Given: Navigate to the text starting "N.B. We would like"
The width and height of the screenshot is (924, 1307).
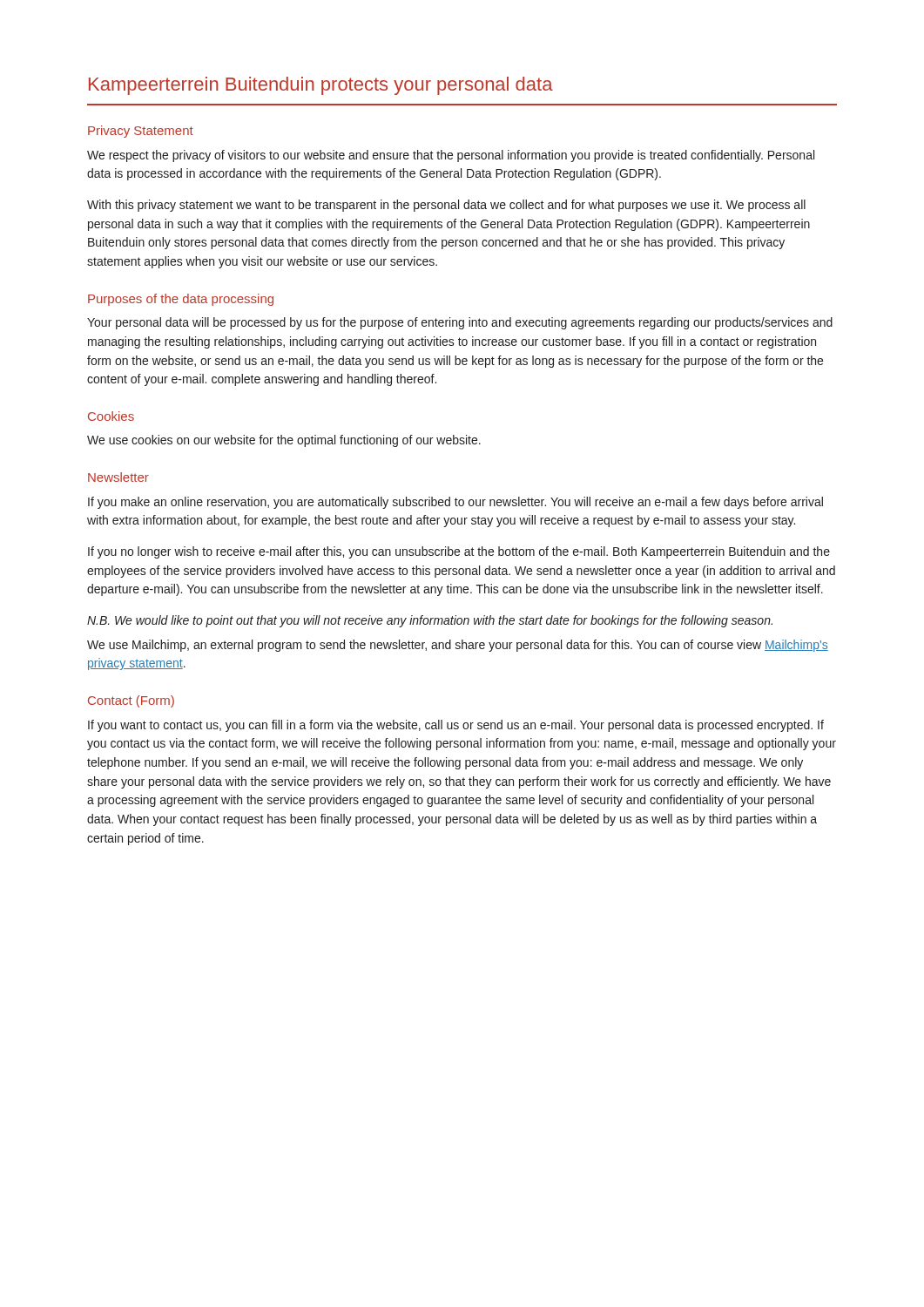Looking at the screenshot, I should tap(462, 621).
